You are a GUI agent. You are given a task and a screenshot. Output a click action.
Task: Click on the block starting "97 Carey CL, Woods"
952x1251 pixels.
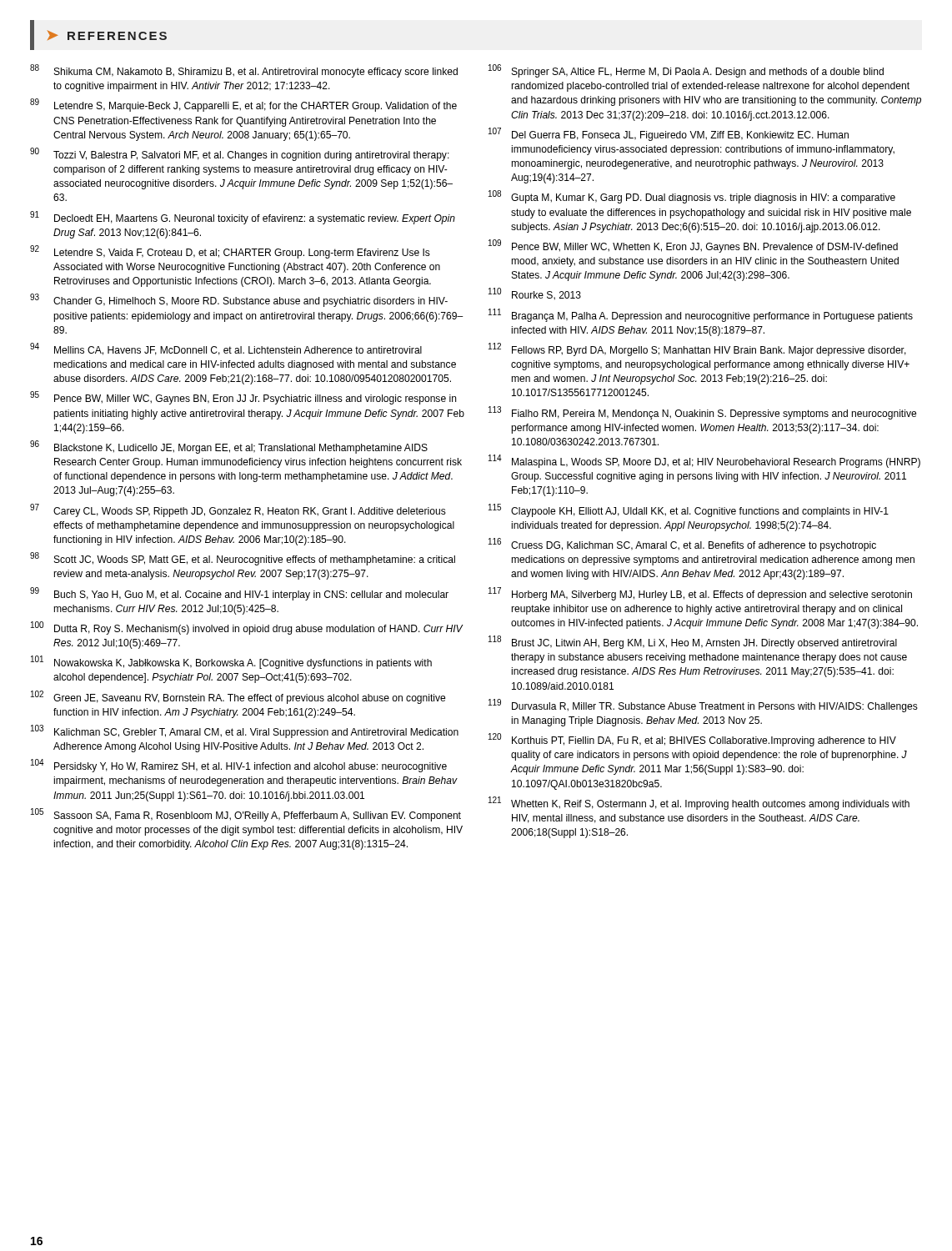click(247, 526)
